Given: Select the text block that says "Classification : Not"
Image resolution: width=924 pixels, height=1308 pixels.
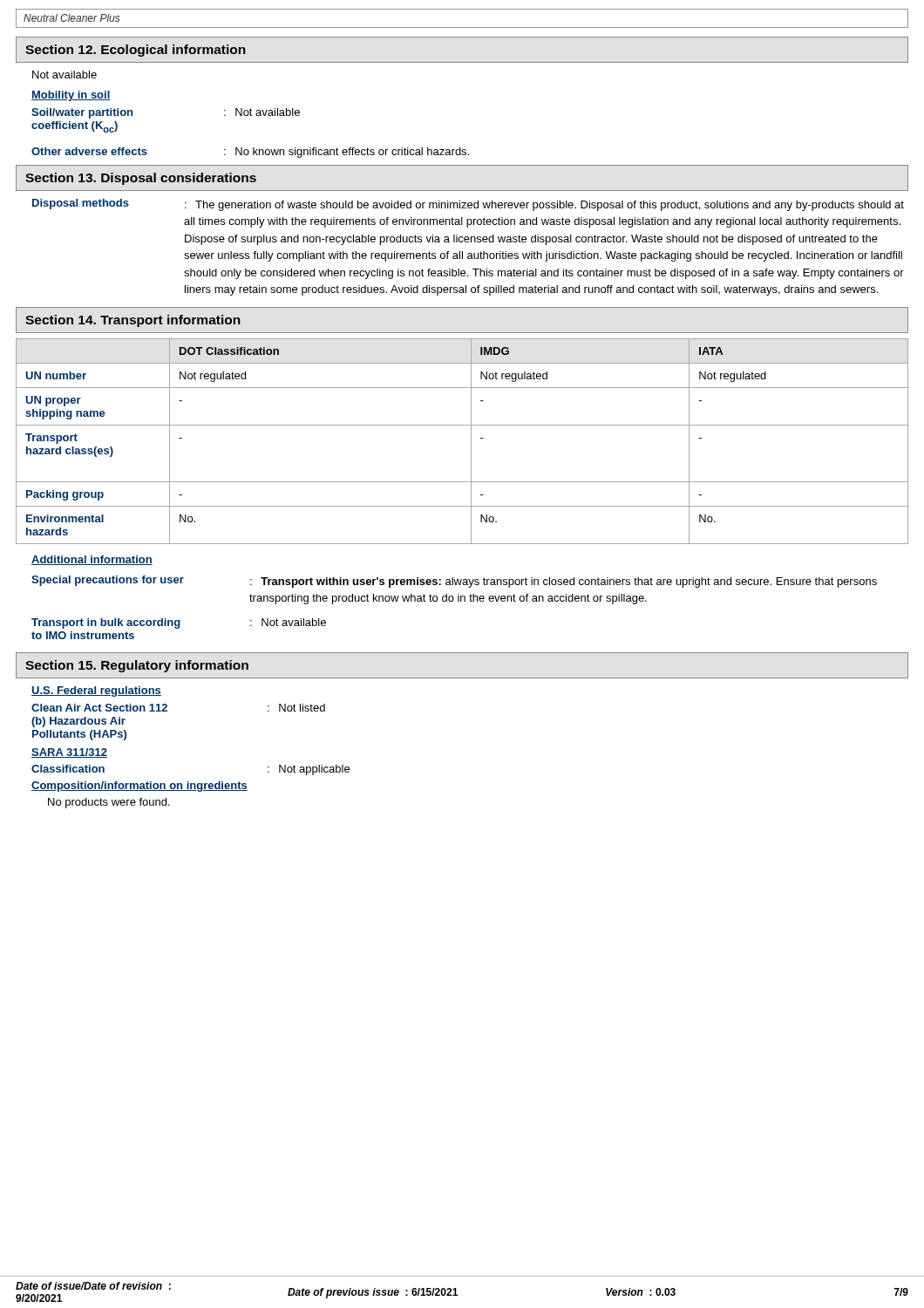Looking at the screenshot, I should coord(67,770).
